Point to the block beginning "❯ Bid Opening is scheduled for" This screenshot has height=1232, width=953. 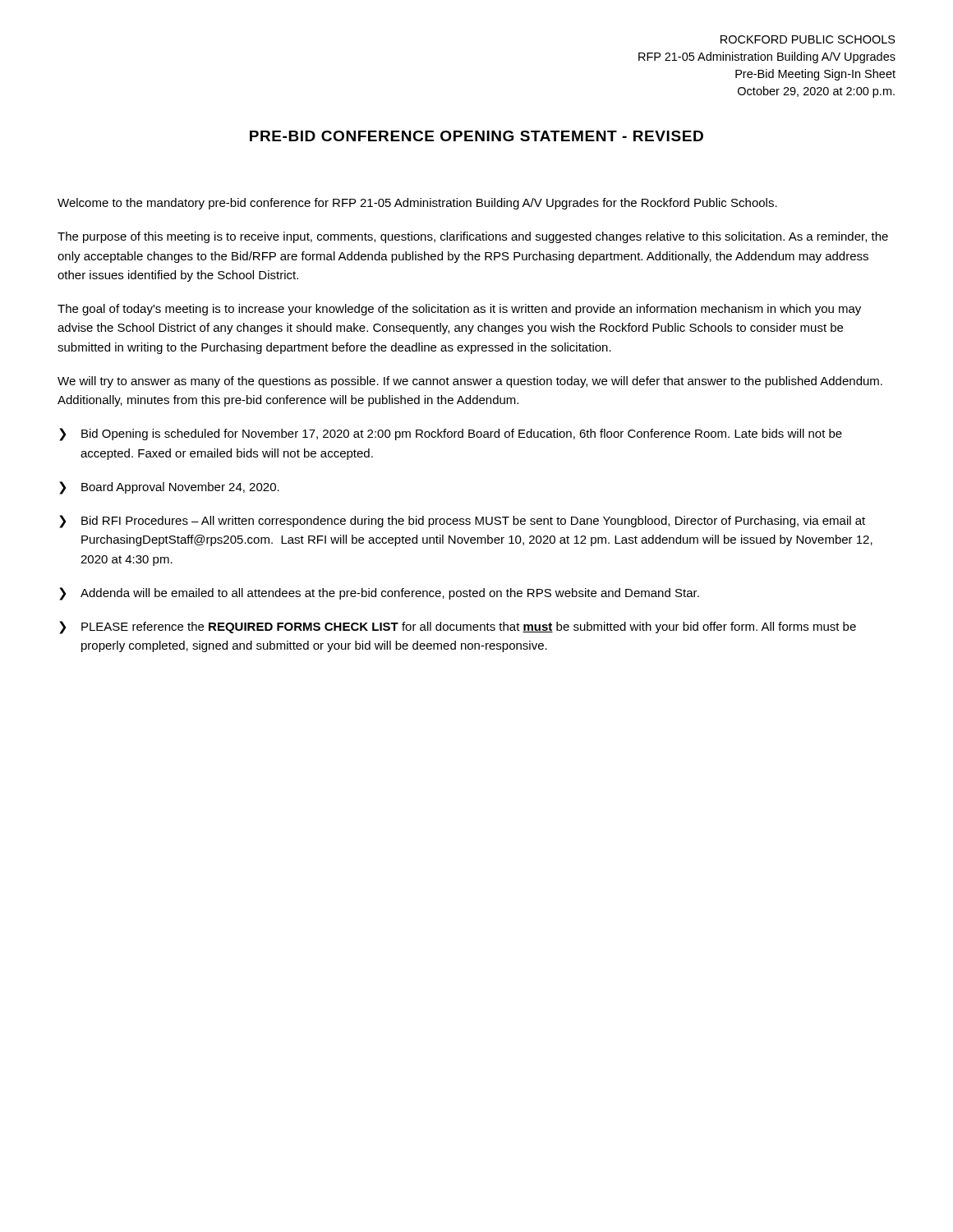(x=476, y=443)
